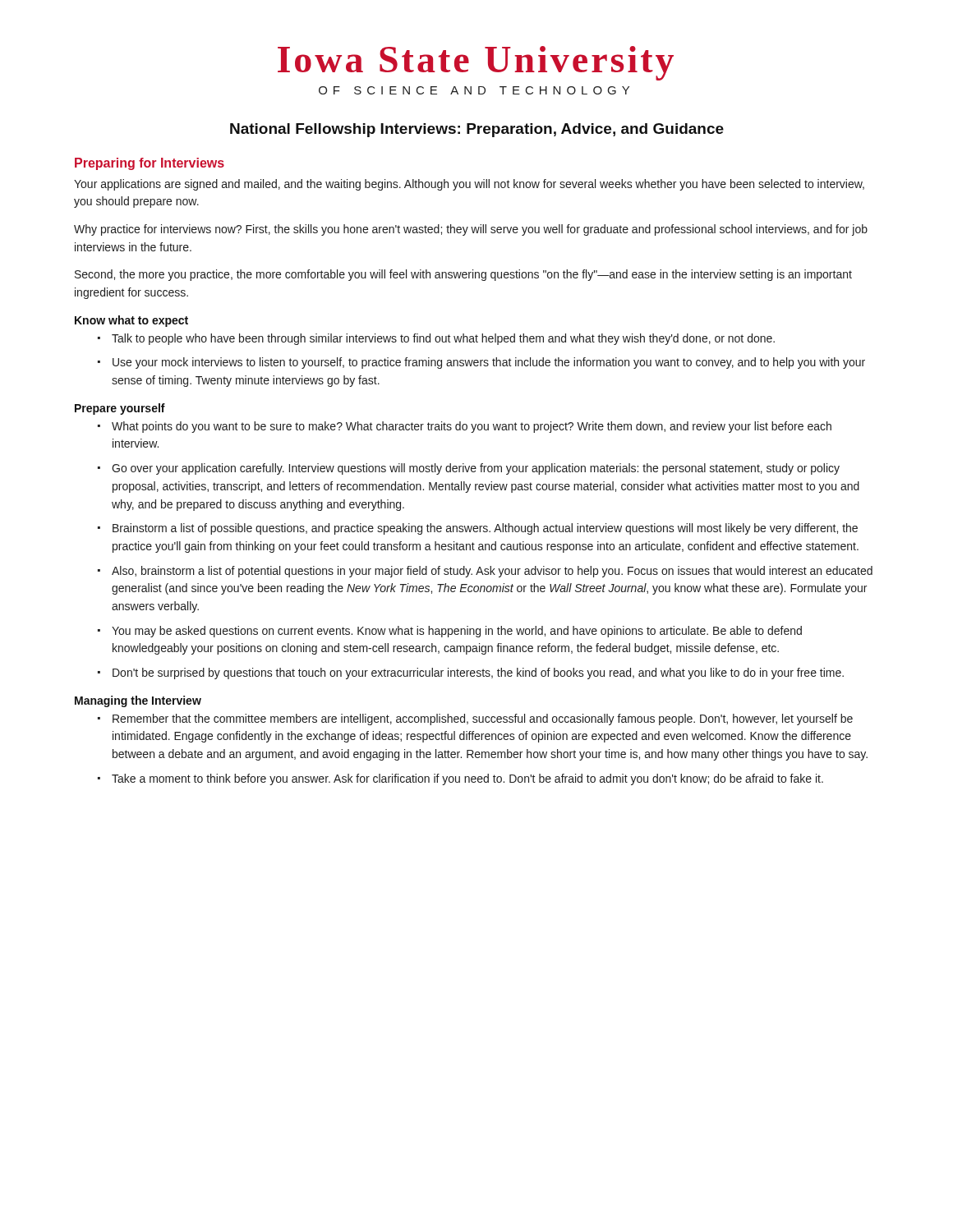
Task: Click on the text block starting "Go over your application carefully. Interview"
Action: tap(486, 486)
